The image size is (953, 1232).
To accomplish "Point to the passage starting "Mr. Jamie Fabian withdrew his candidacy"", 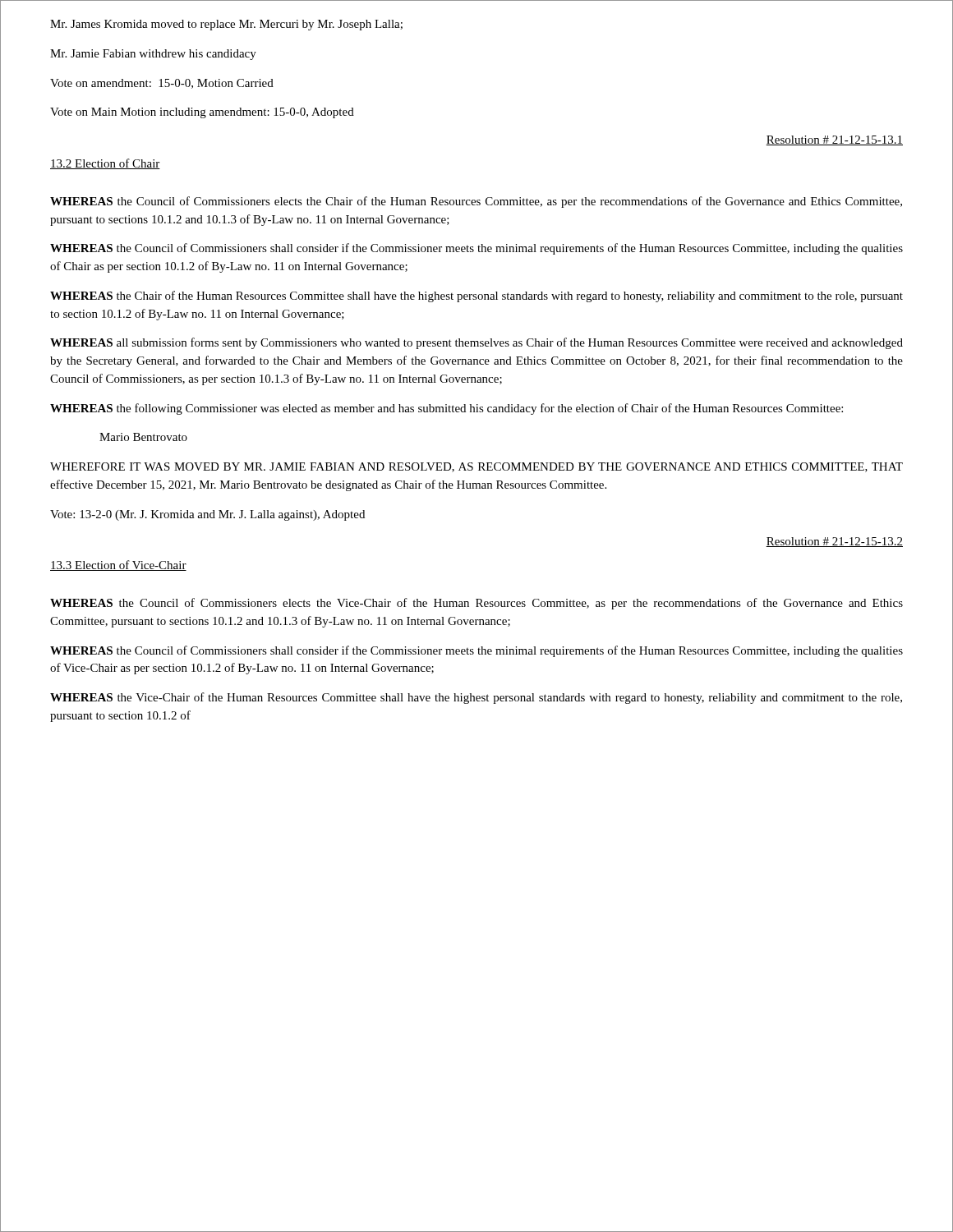I will [153, 53].
